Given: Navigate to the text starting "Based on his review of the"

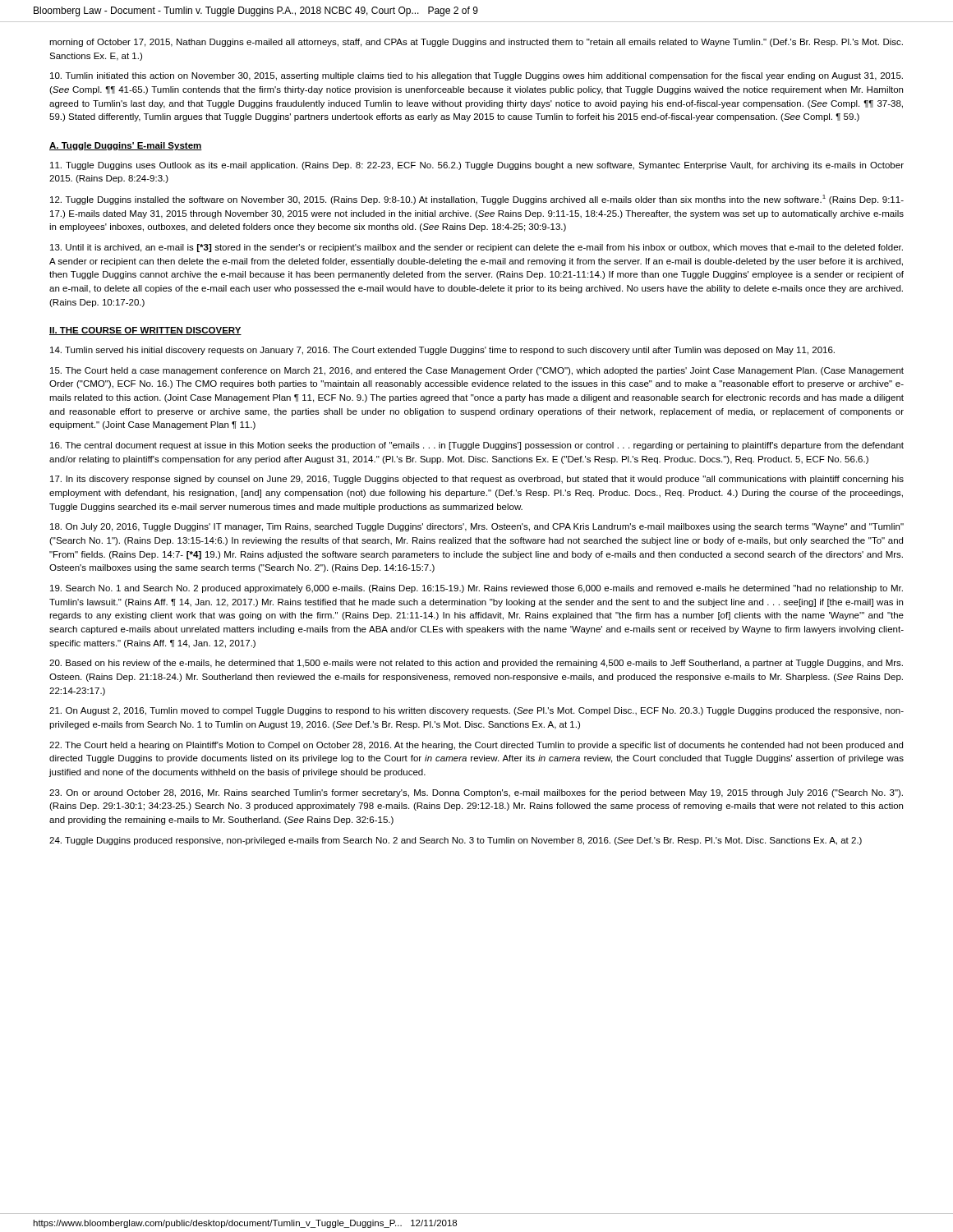Looking at the screenshot, I should click(x=476, y=677).
